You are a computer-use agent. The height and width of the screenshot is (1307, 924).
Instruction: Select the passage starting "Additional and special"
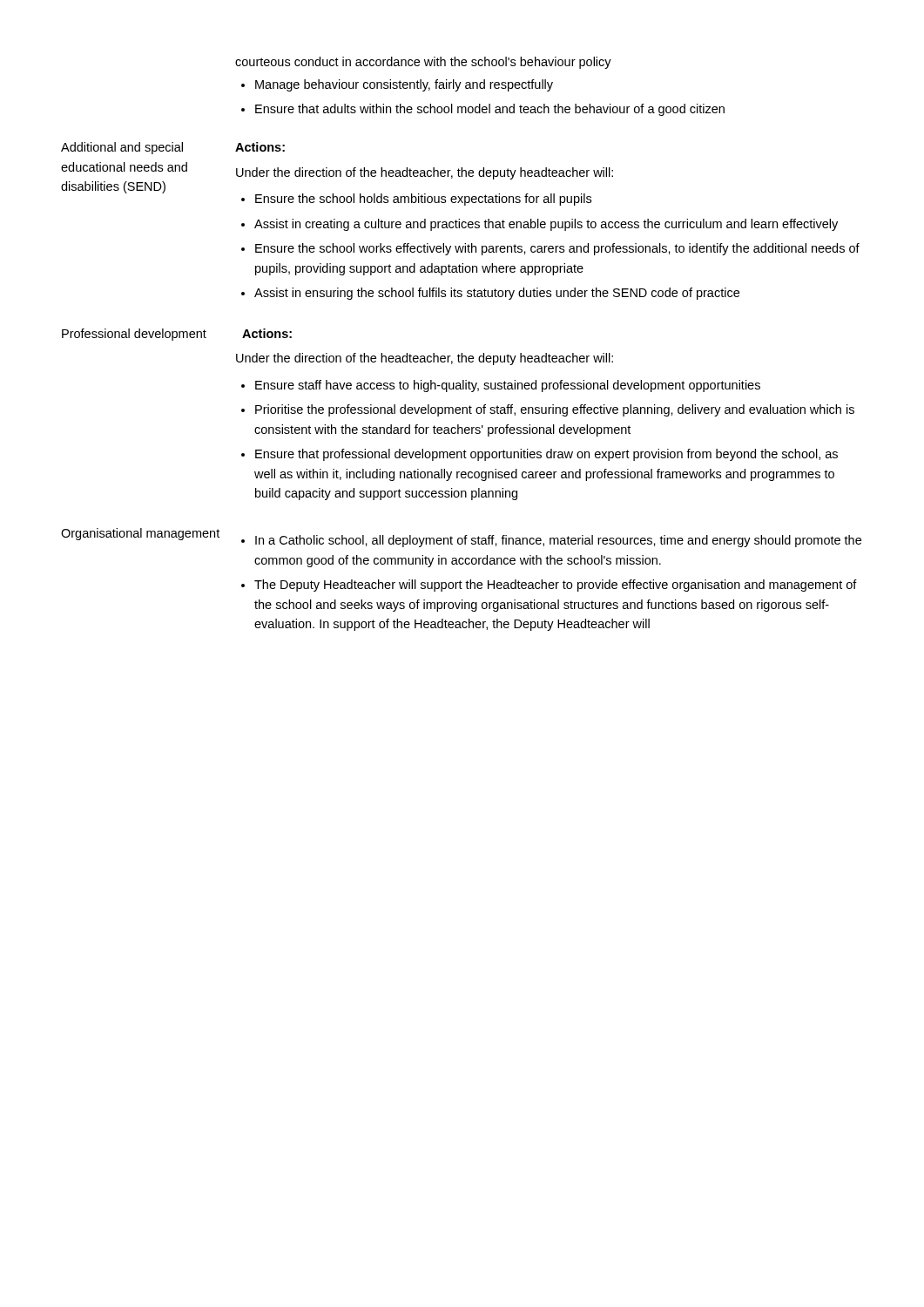point(125,167)
